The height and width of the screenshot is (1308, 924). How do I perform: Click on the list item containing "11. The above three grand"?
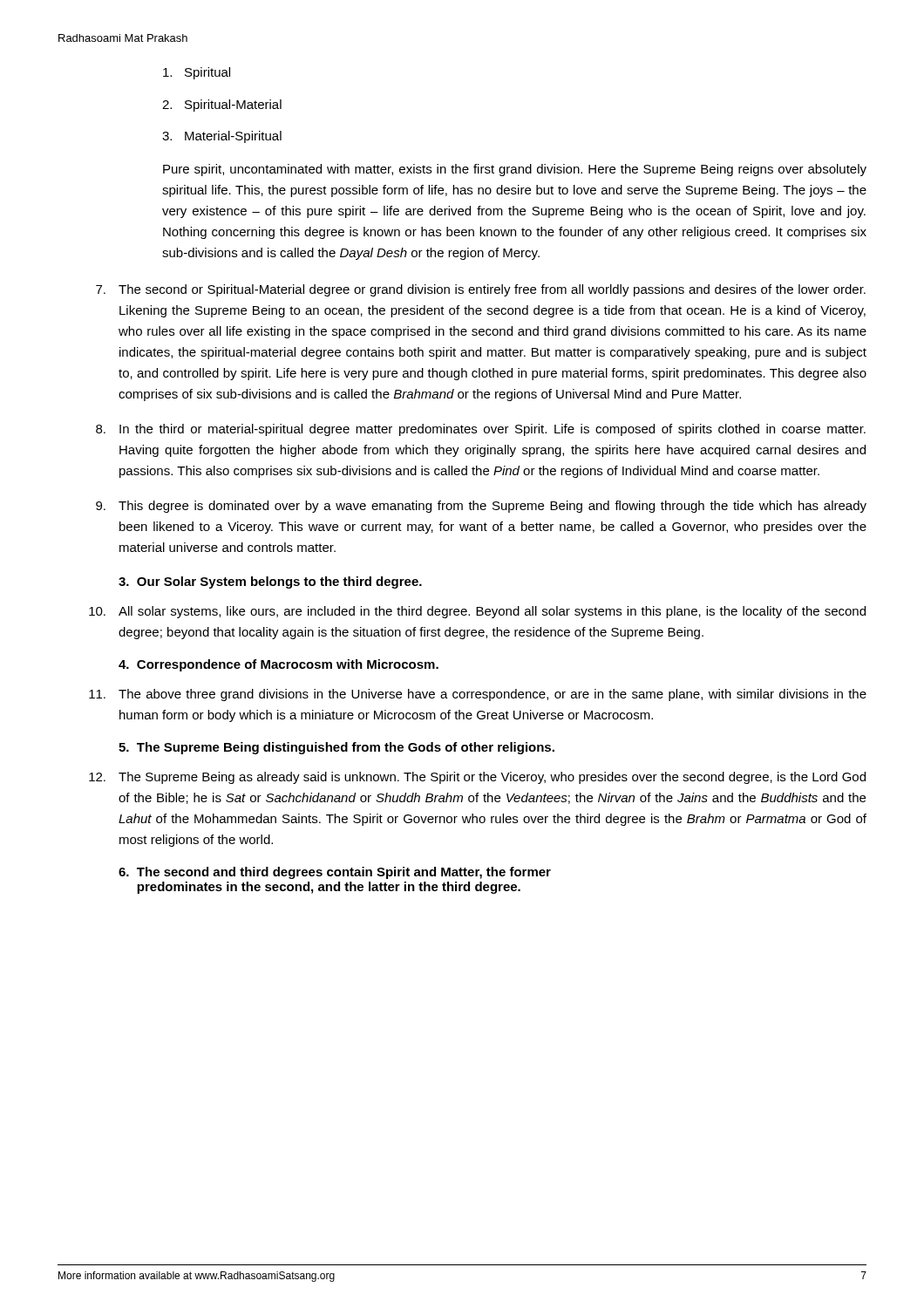462,704
